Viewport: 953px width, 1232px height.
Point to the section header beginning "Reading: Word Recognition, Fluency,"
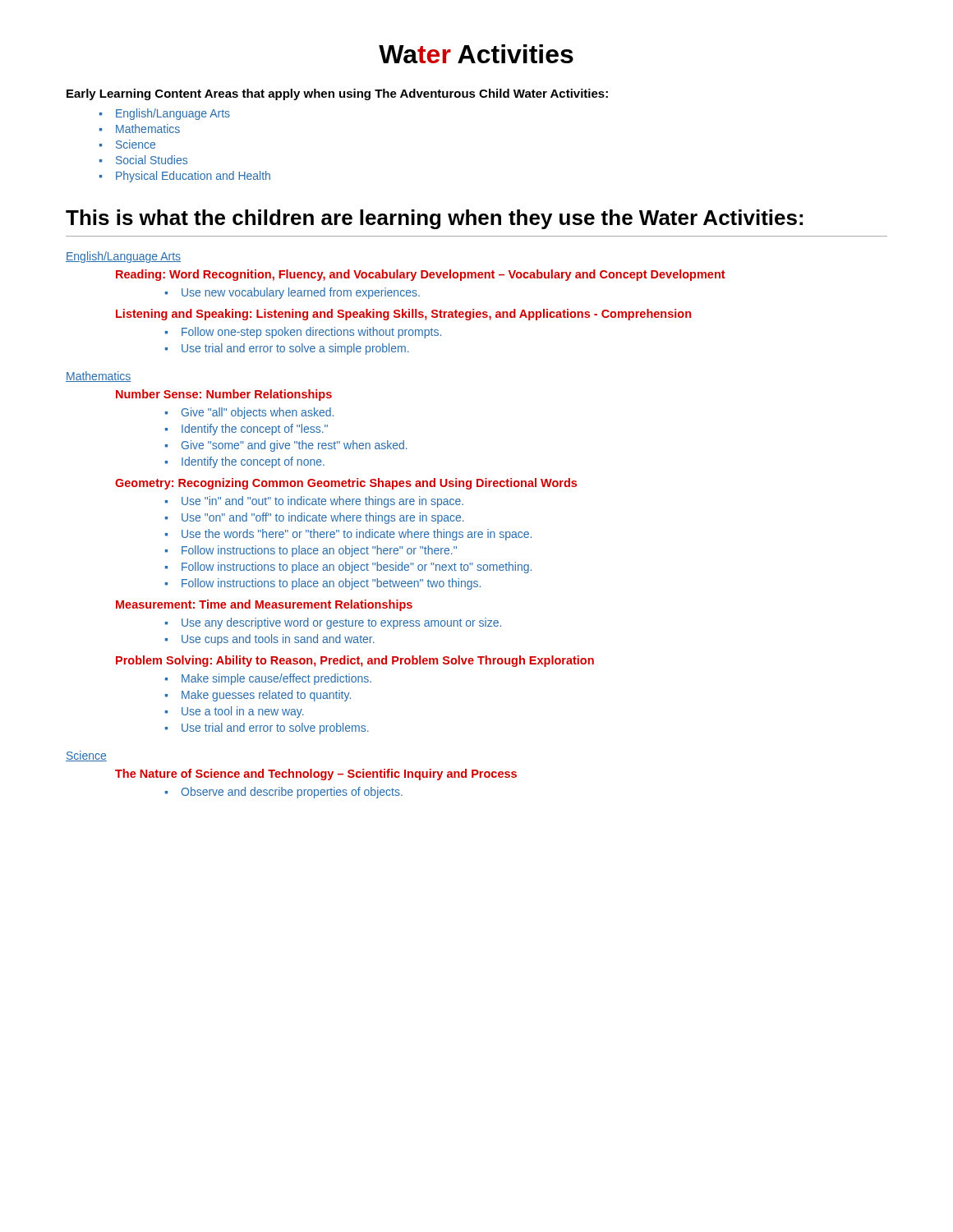tap(420, 274)
